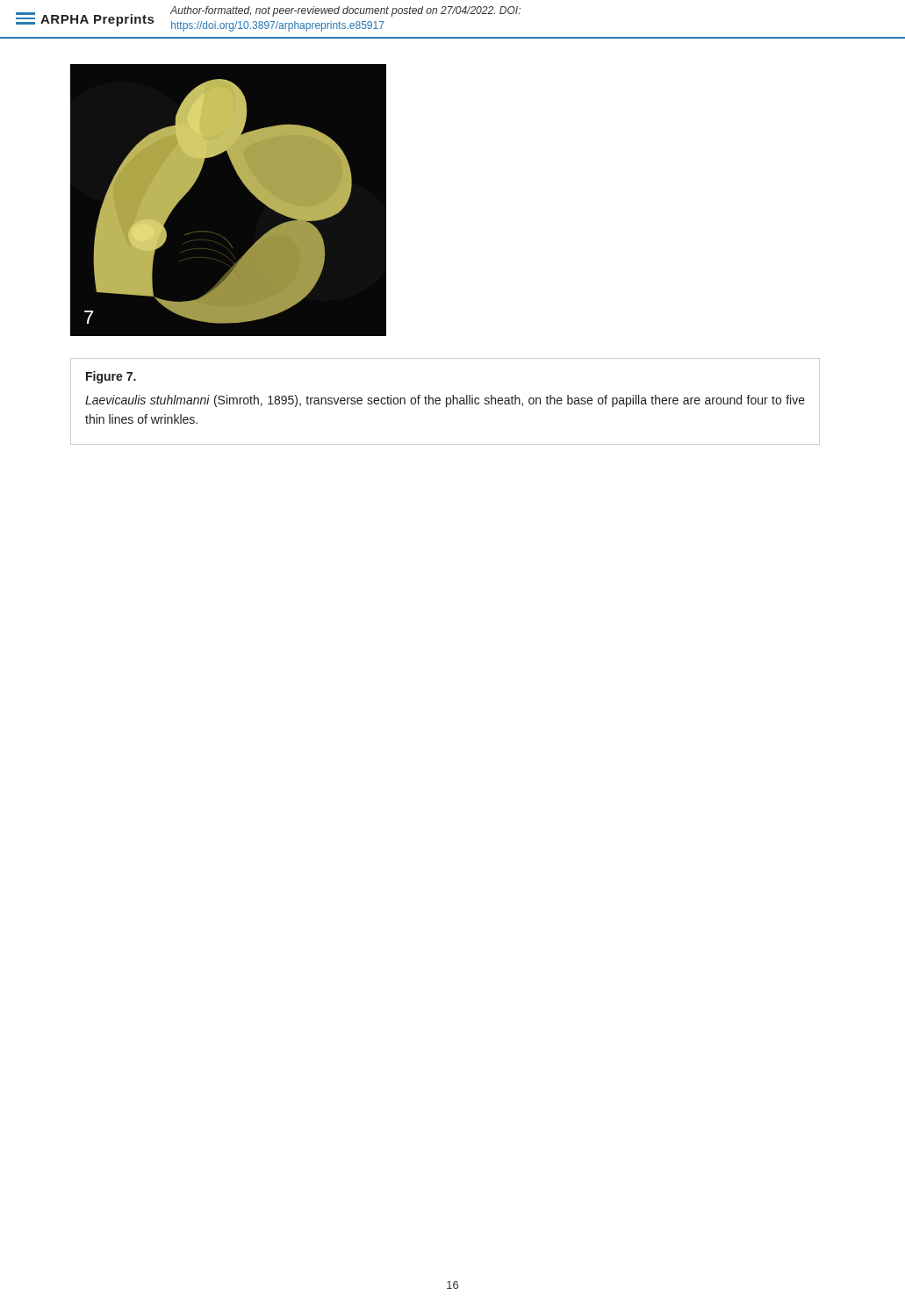This screenshot has height=1316, width=905.
Task: Click the caption
Action: (x=445, y=400)
